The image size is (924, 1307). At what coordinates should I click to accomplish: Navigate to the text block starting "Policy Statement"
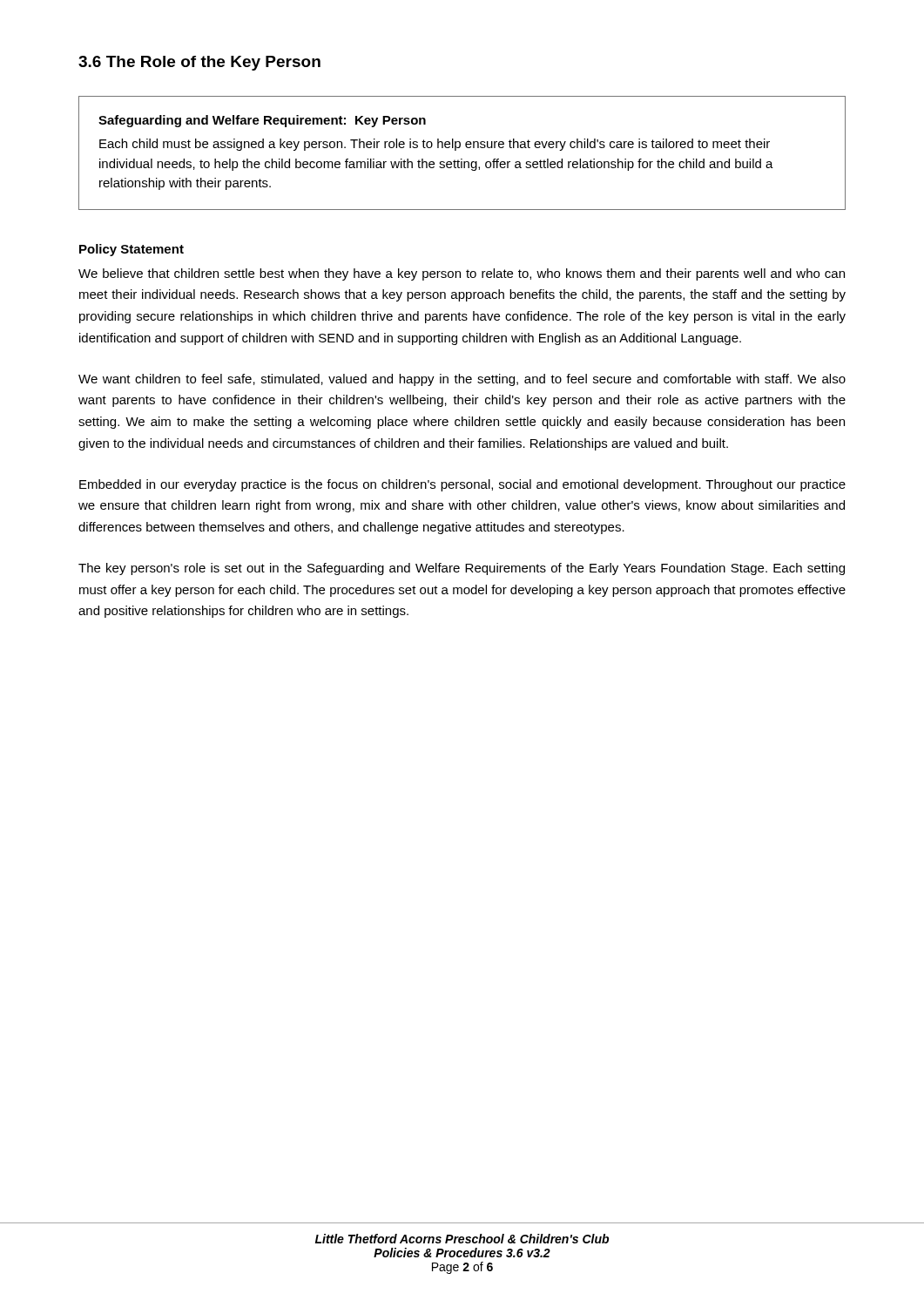131,248
